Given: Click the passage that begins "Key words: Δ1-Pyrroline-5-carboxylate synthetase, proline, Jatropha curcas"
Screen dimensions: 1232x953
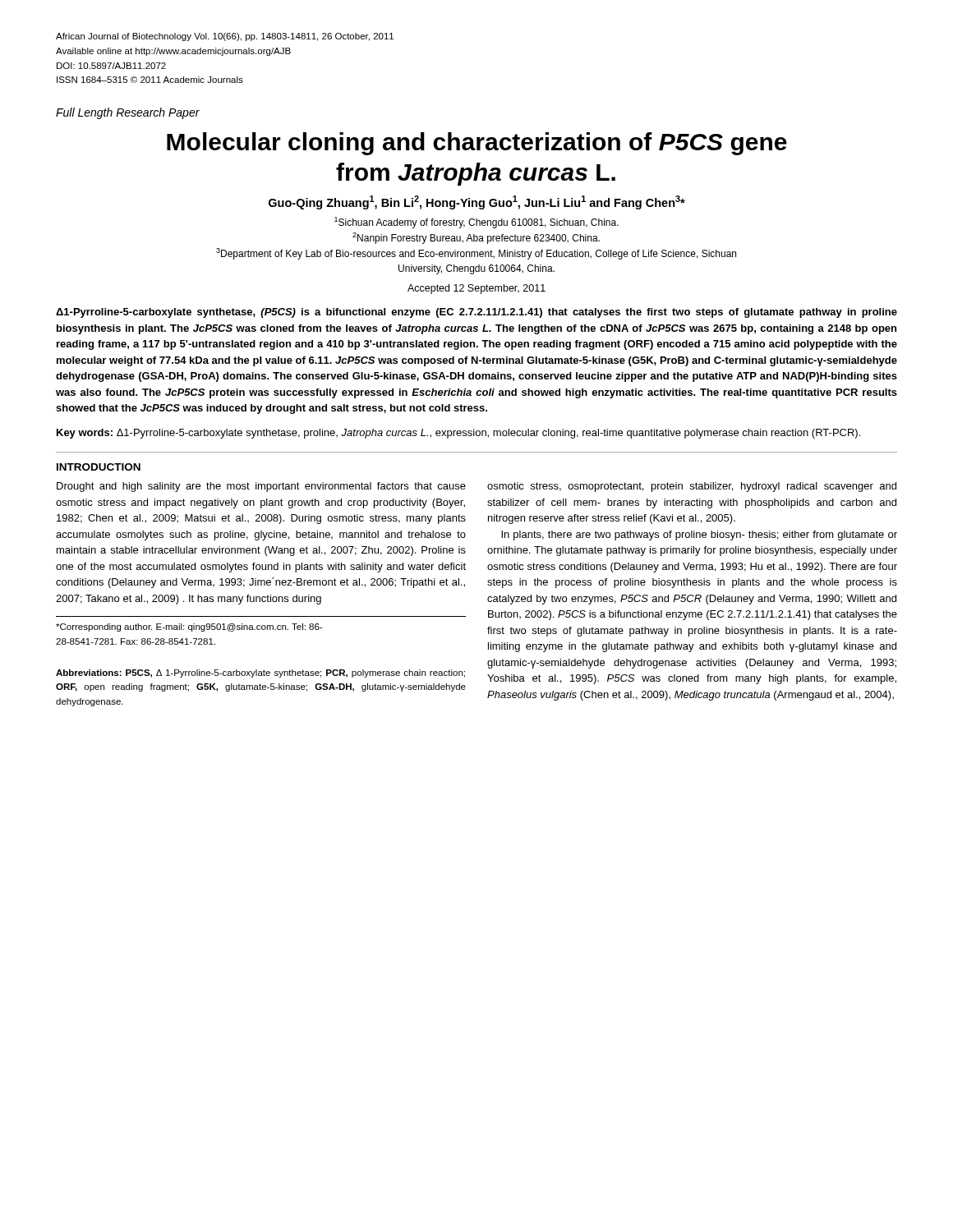Looking at the screenshot, I should pyautogui.click(x=459, y=432).
